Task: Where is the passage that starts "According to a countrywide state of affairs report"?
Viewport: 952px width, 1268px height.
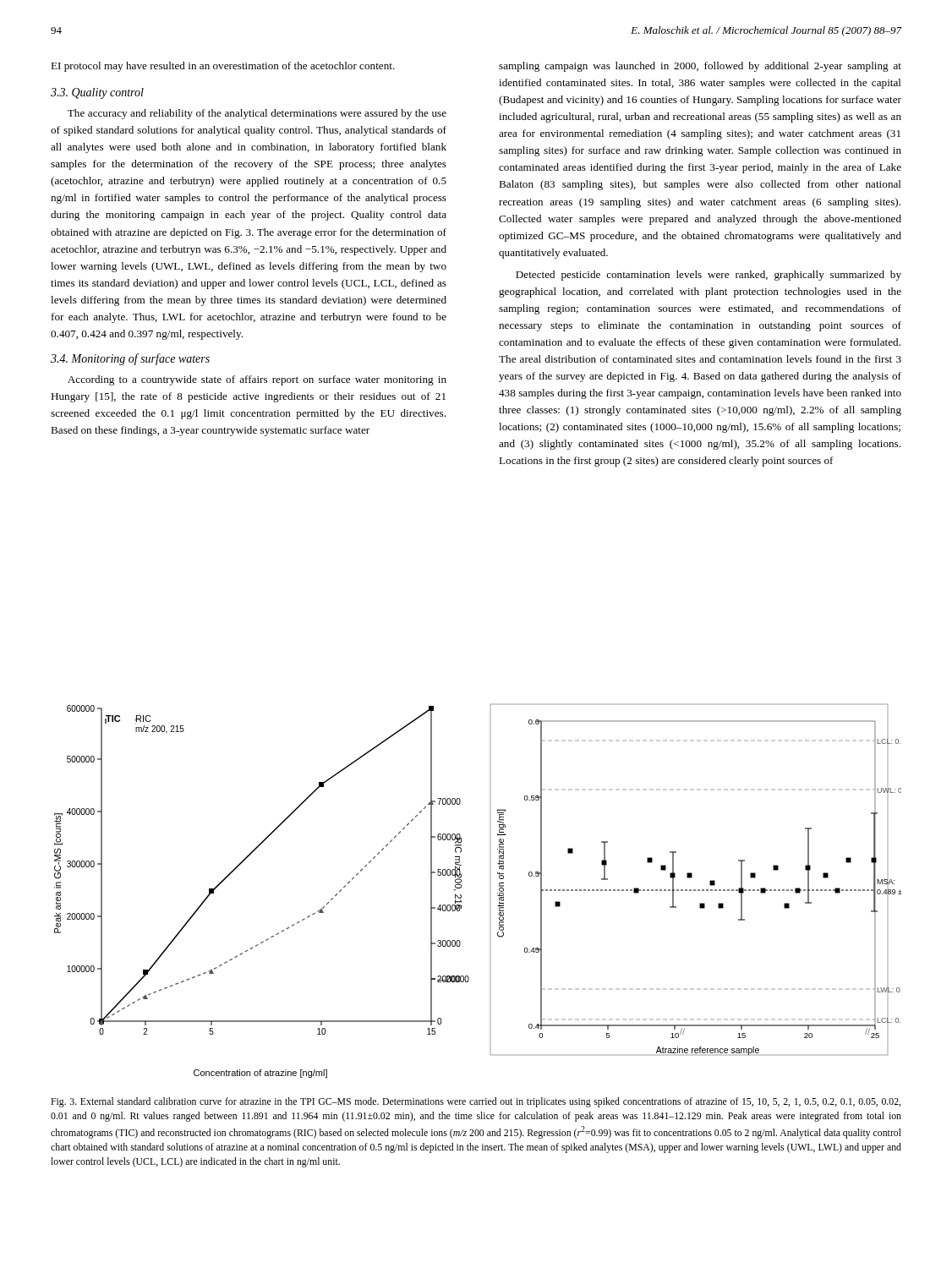Action: 249,405
